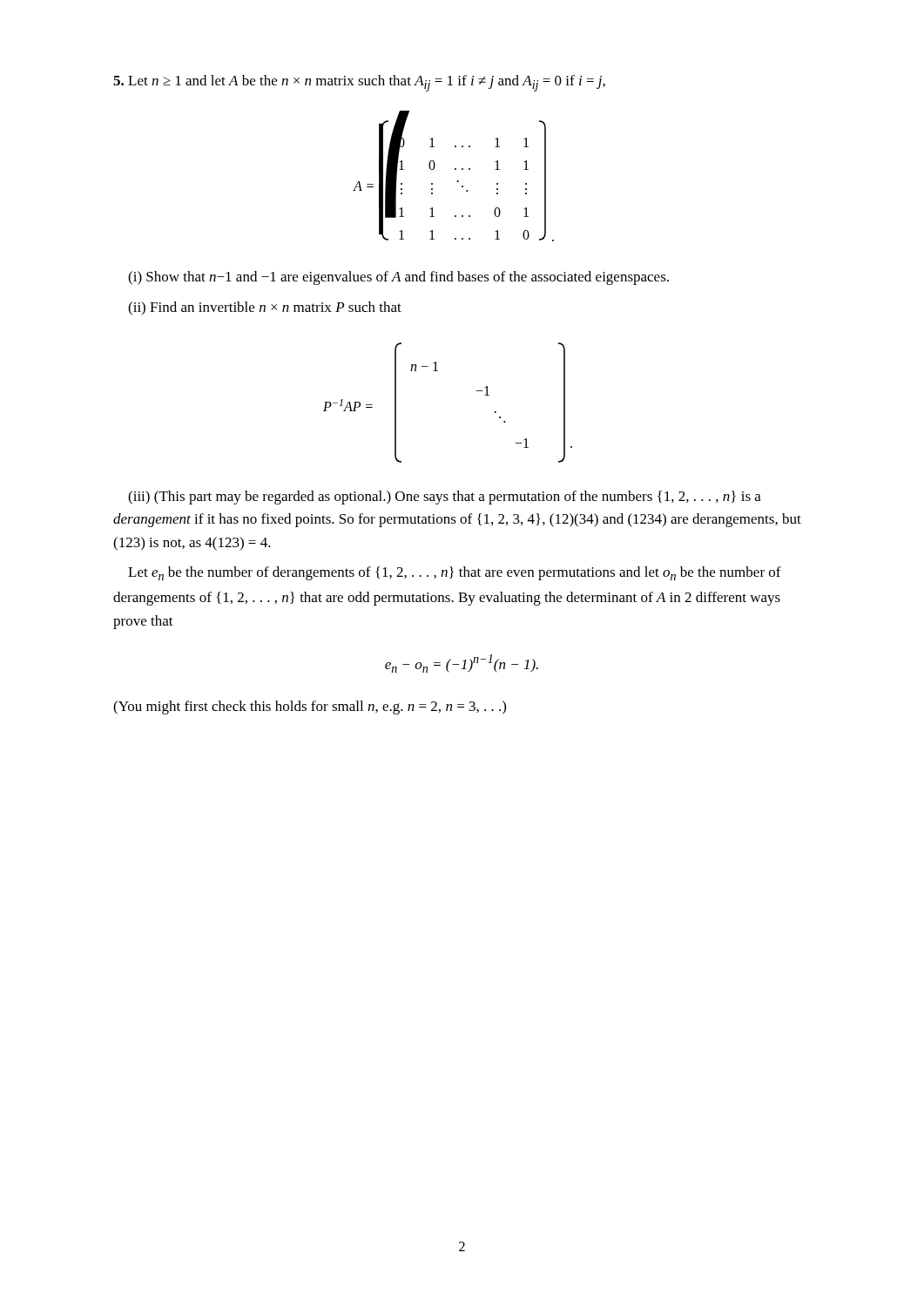Screen dimensions: 1307x924
Task: Locate the text block that says "(ii) Find an invertible n × n"
Action: click(257, 307)
